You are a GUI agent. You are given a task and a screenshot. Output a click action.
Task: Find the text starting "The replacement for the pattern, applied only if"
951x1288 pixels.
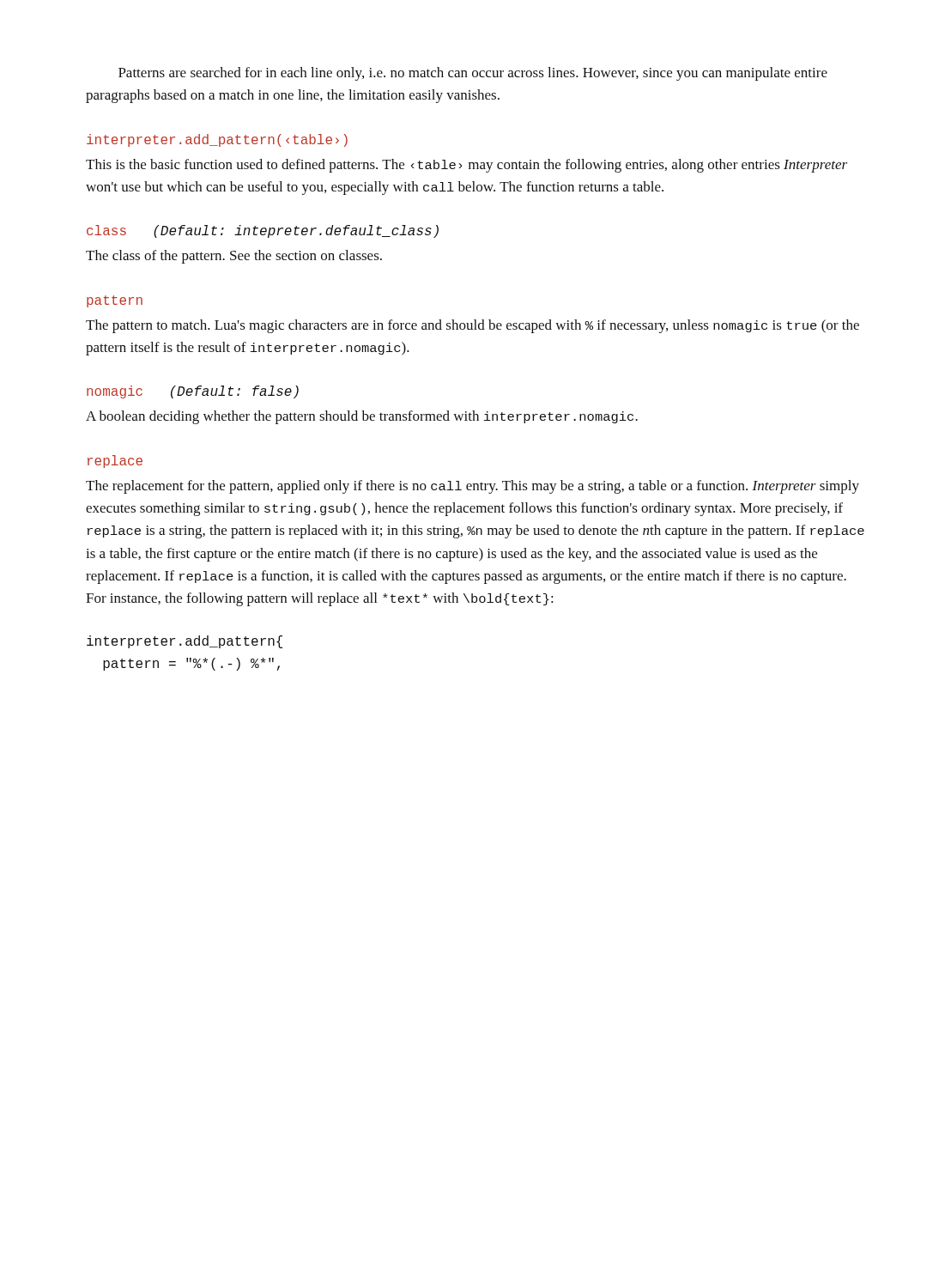[475, 542]
